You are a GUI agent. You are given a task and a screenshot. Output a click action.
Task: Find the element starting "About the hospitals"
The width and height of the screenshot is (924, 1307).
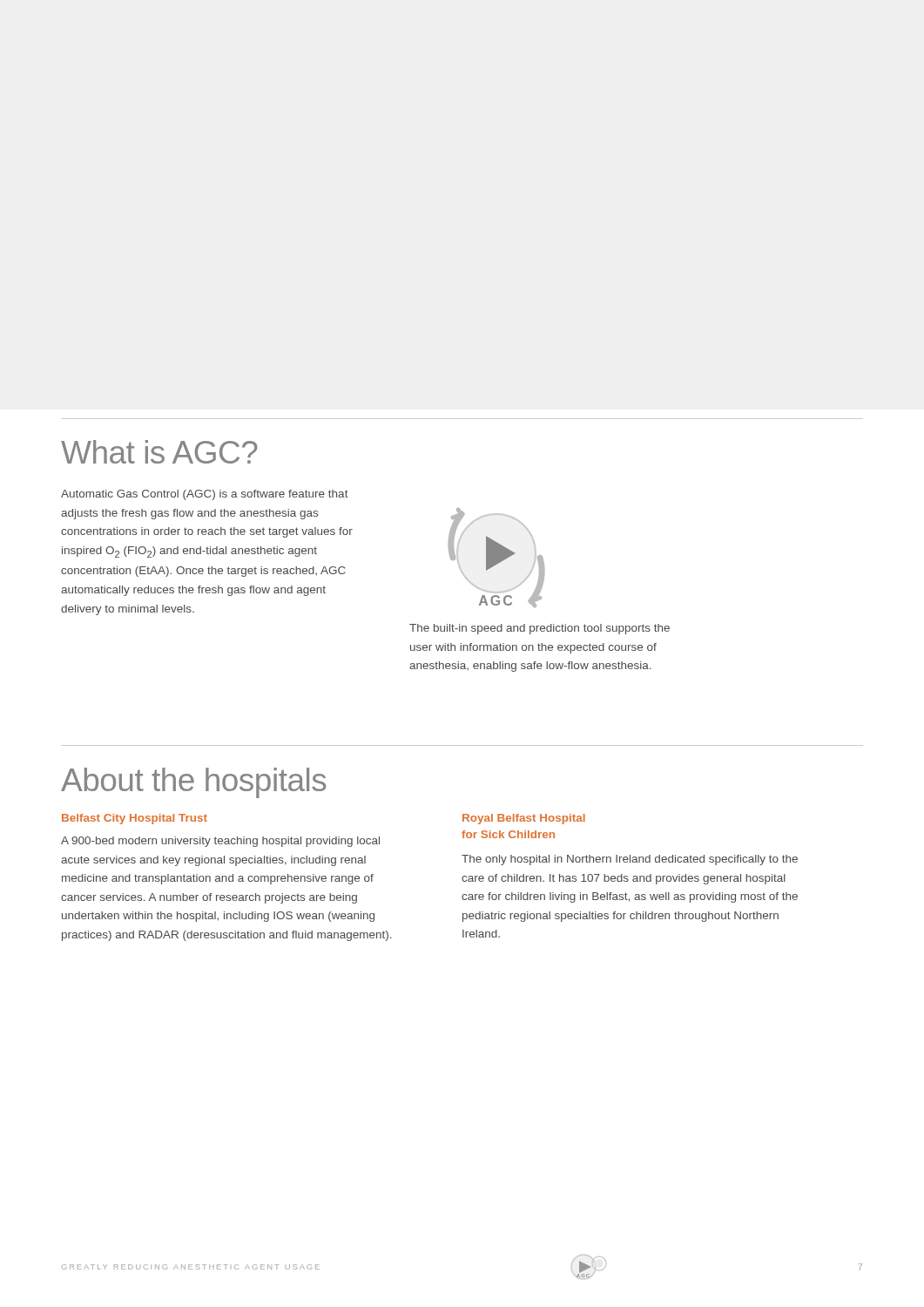(194, 780)
